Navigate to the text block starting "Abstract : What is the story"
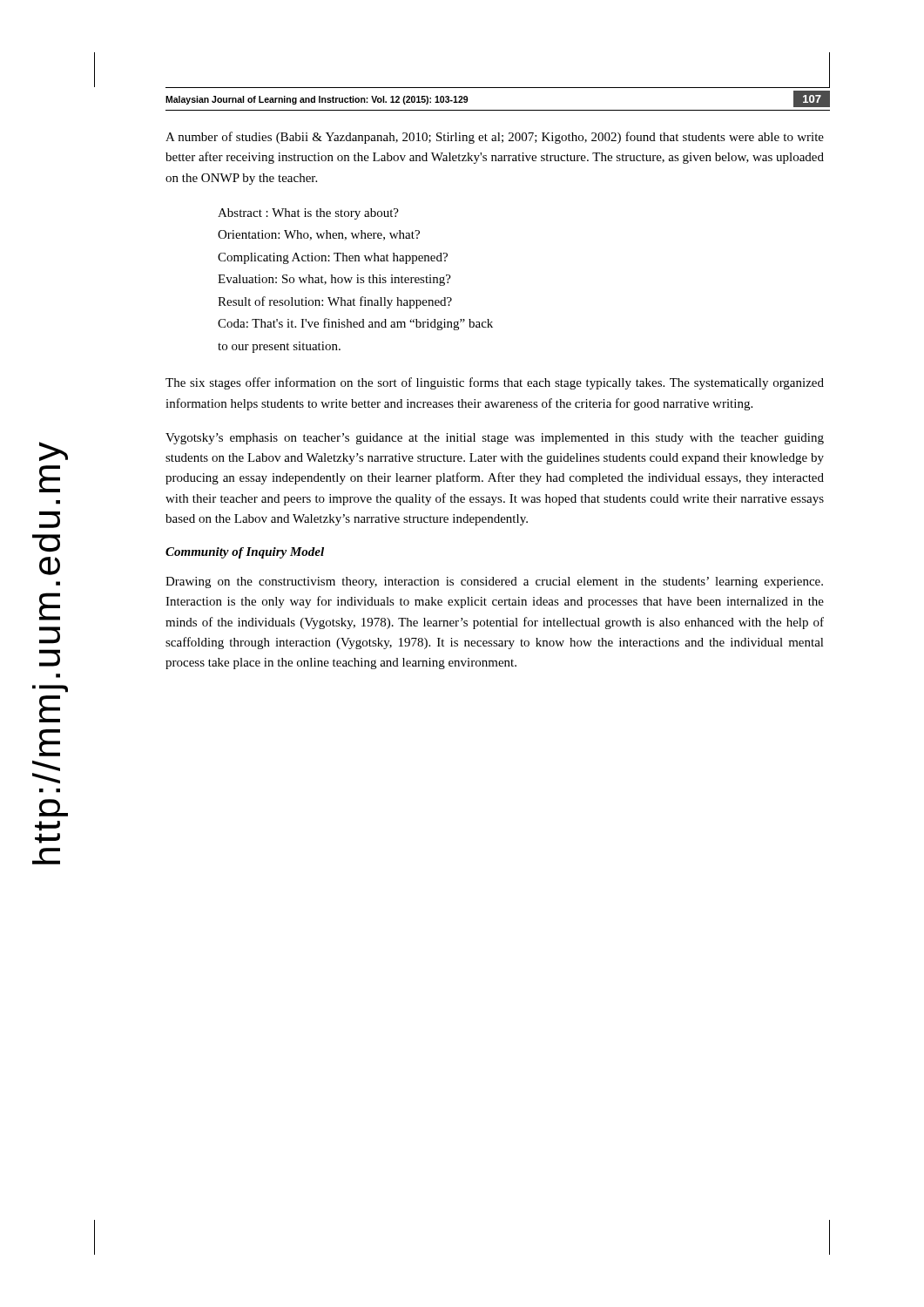The width and height of the screenshot is (924, 1307). coord(308,212)
